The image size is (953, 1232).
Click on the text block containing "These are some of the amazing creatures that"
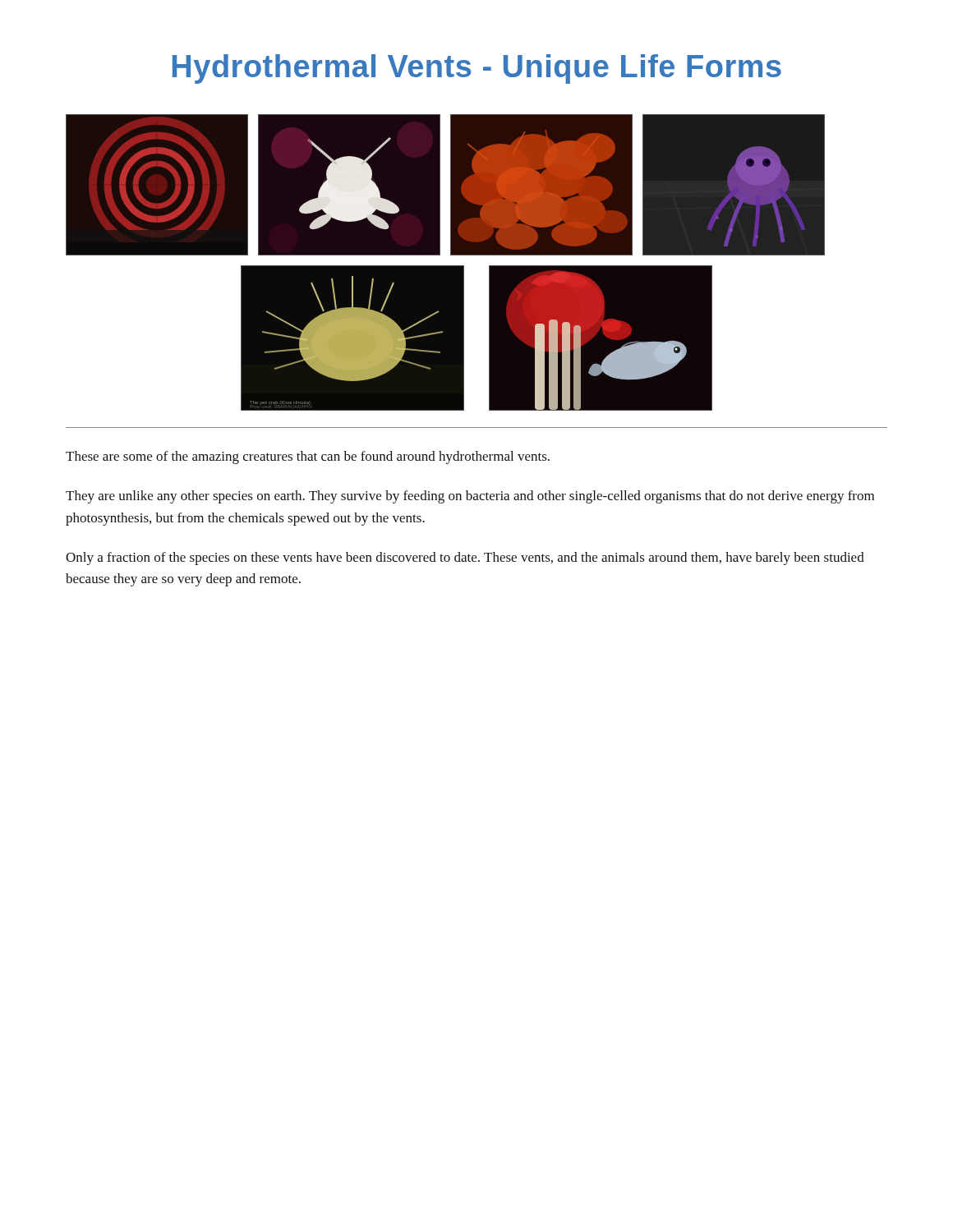click(x=308, y=456)
